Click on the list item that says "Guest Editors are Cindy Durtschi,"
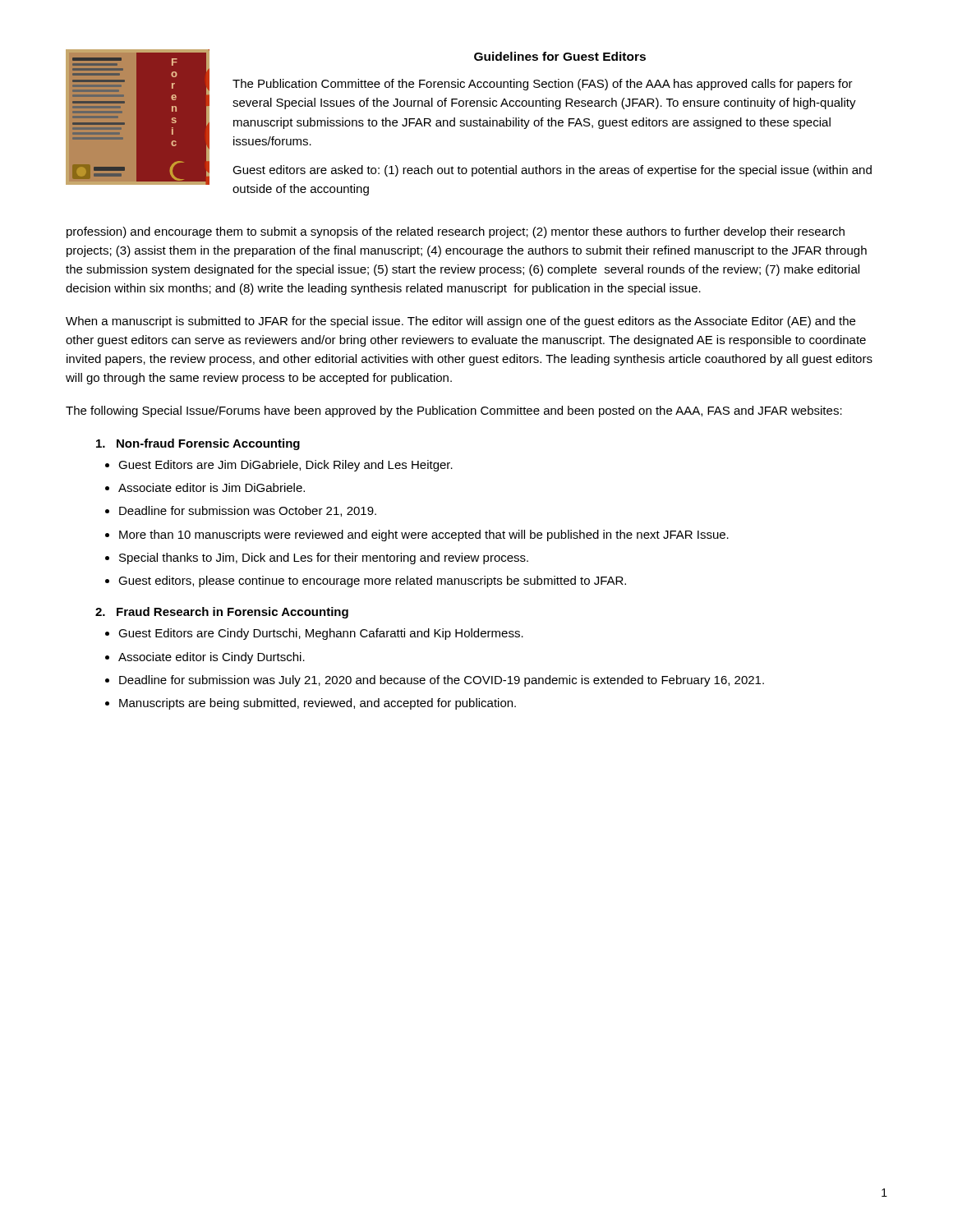 click(321, 633)
